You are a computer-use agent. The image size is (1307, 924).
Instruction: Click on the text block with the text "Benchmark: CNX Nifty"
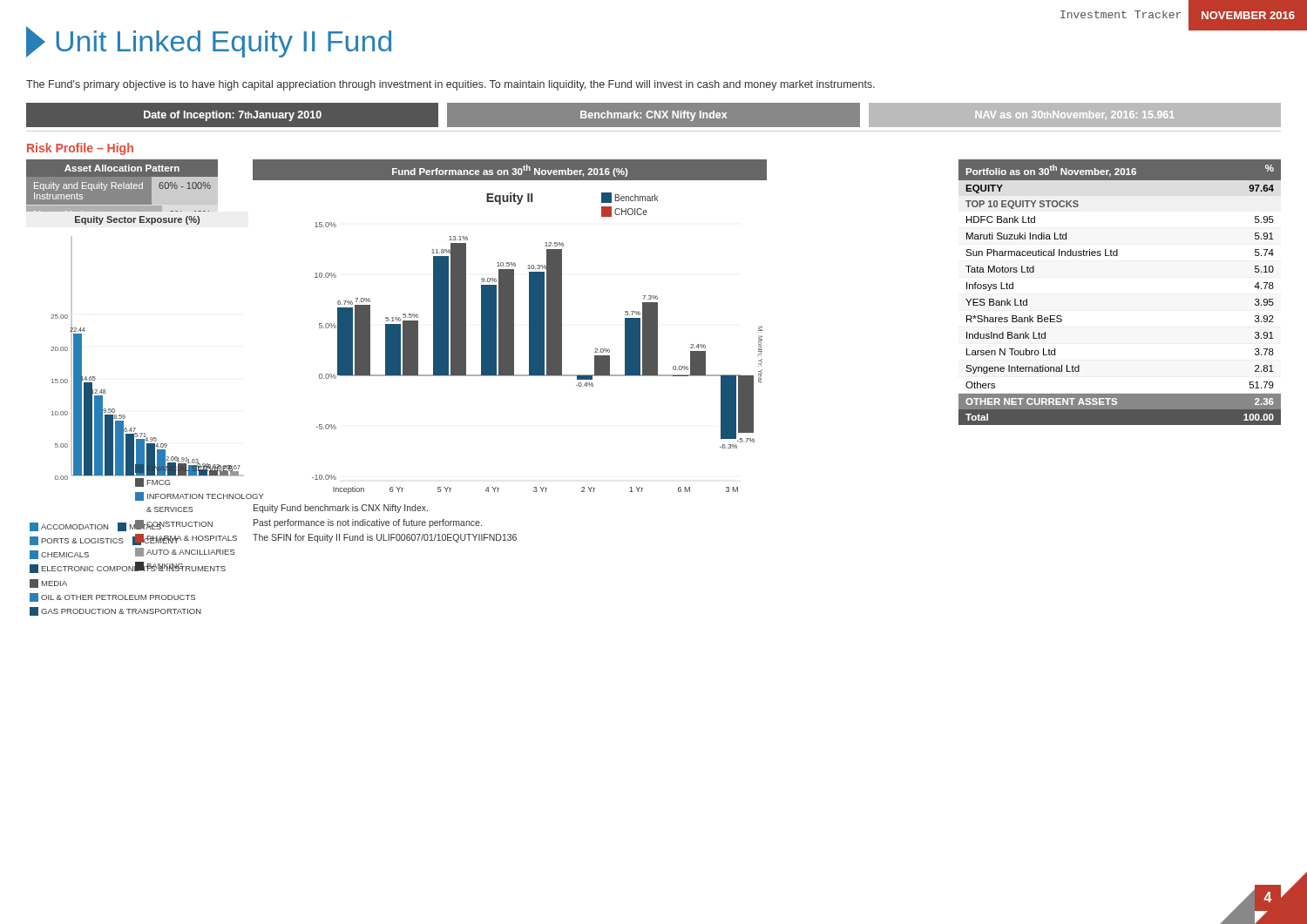[x=654, y=115]
